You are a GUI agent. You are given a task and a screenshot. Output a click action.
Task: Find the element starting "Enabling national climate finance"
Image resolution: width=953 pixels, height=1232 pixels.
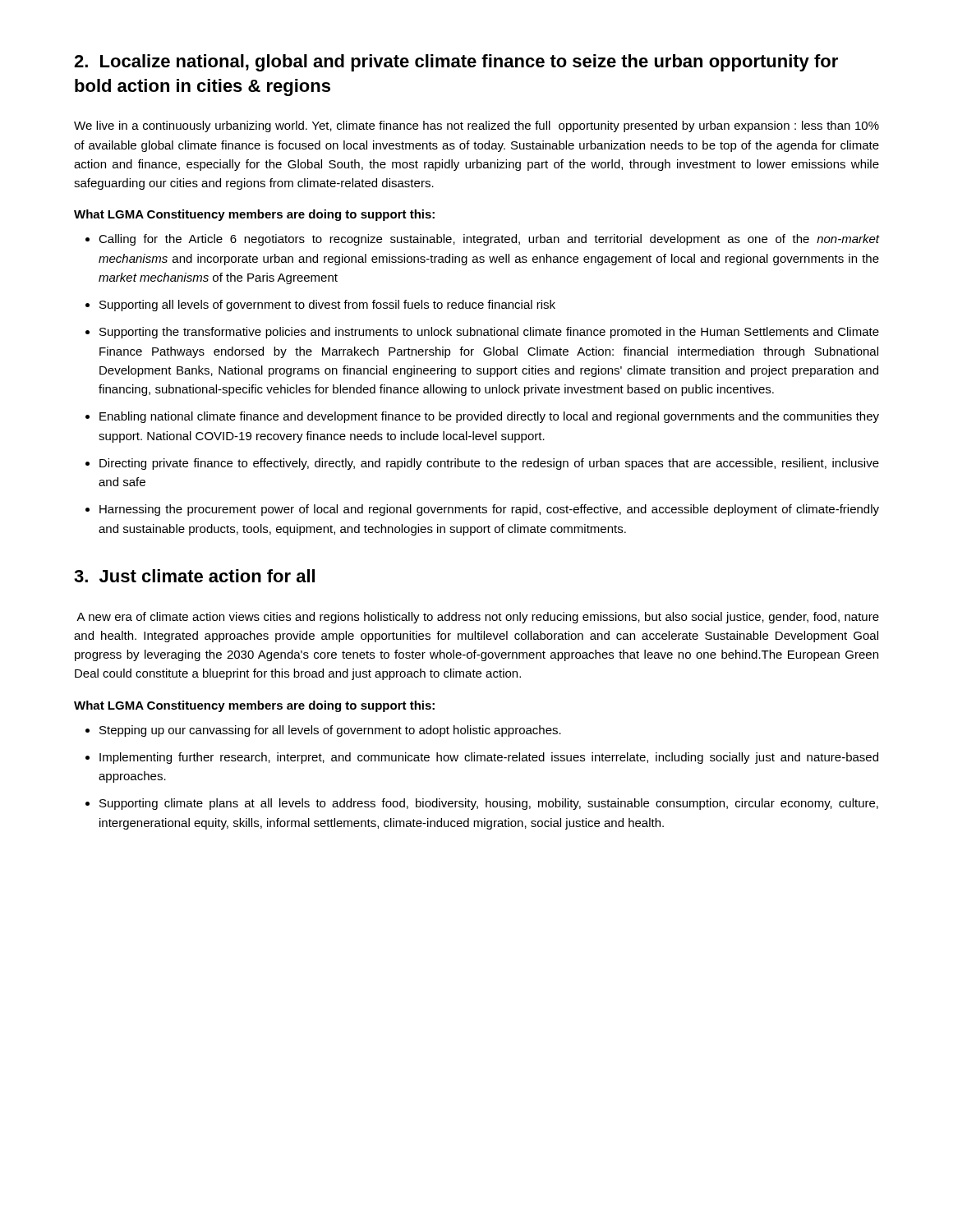click(x=489, y=426)
